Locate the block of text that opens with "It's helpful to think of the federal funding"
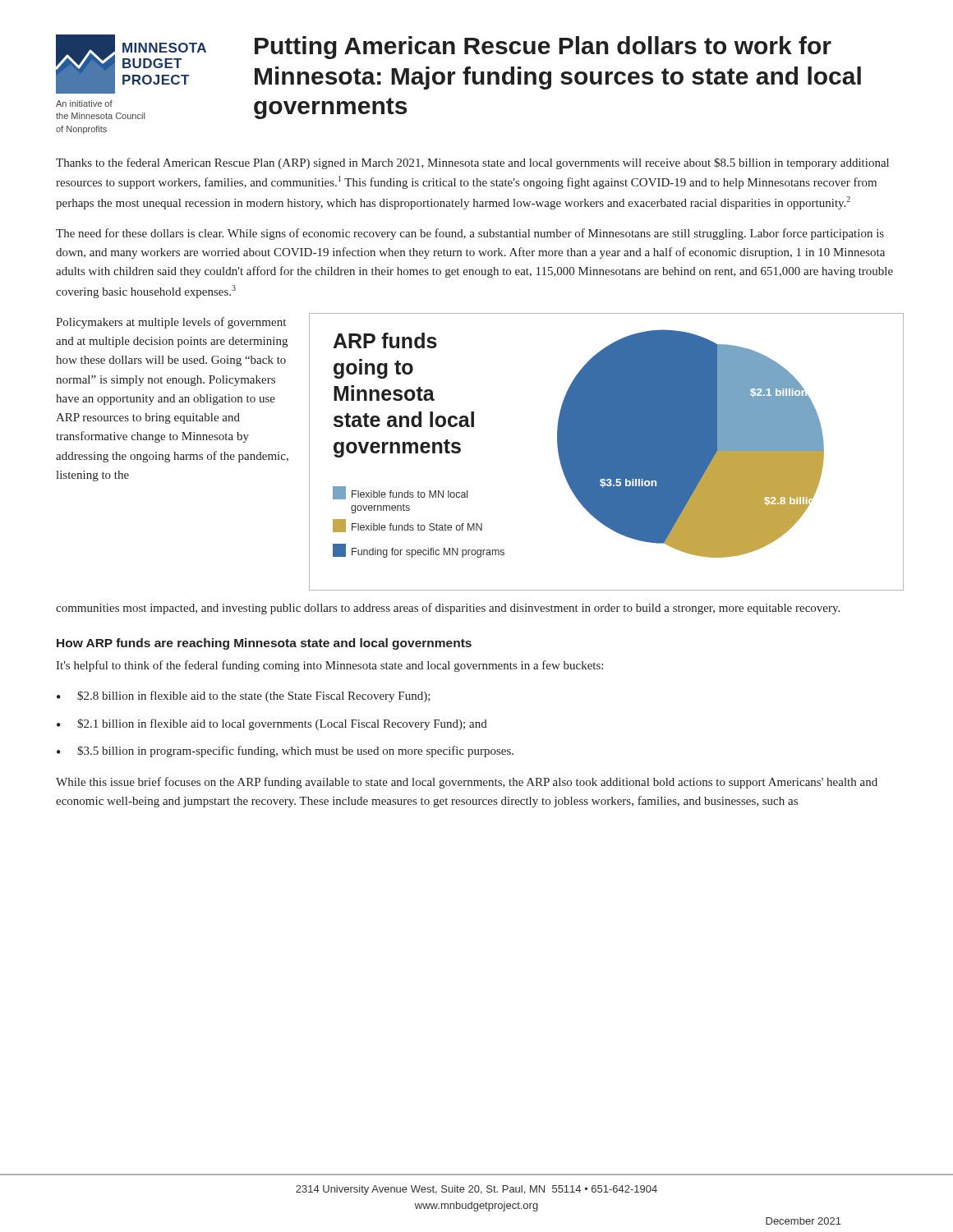The image size is (953, 1232). pos(330,665)
